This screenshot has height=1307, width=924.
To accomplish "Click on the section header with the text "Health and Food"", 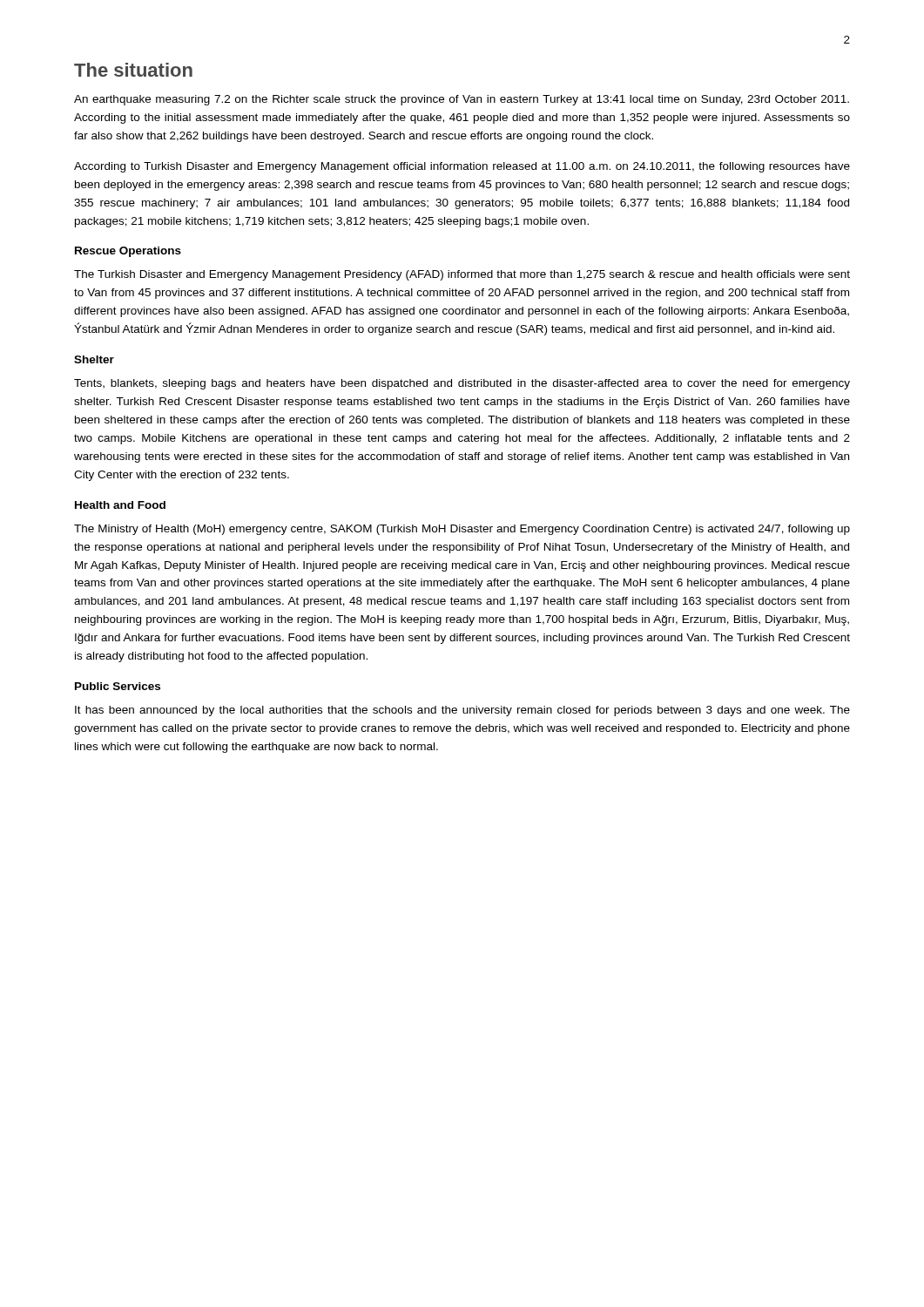I will [120, 505].
